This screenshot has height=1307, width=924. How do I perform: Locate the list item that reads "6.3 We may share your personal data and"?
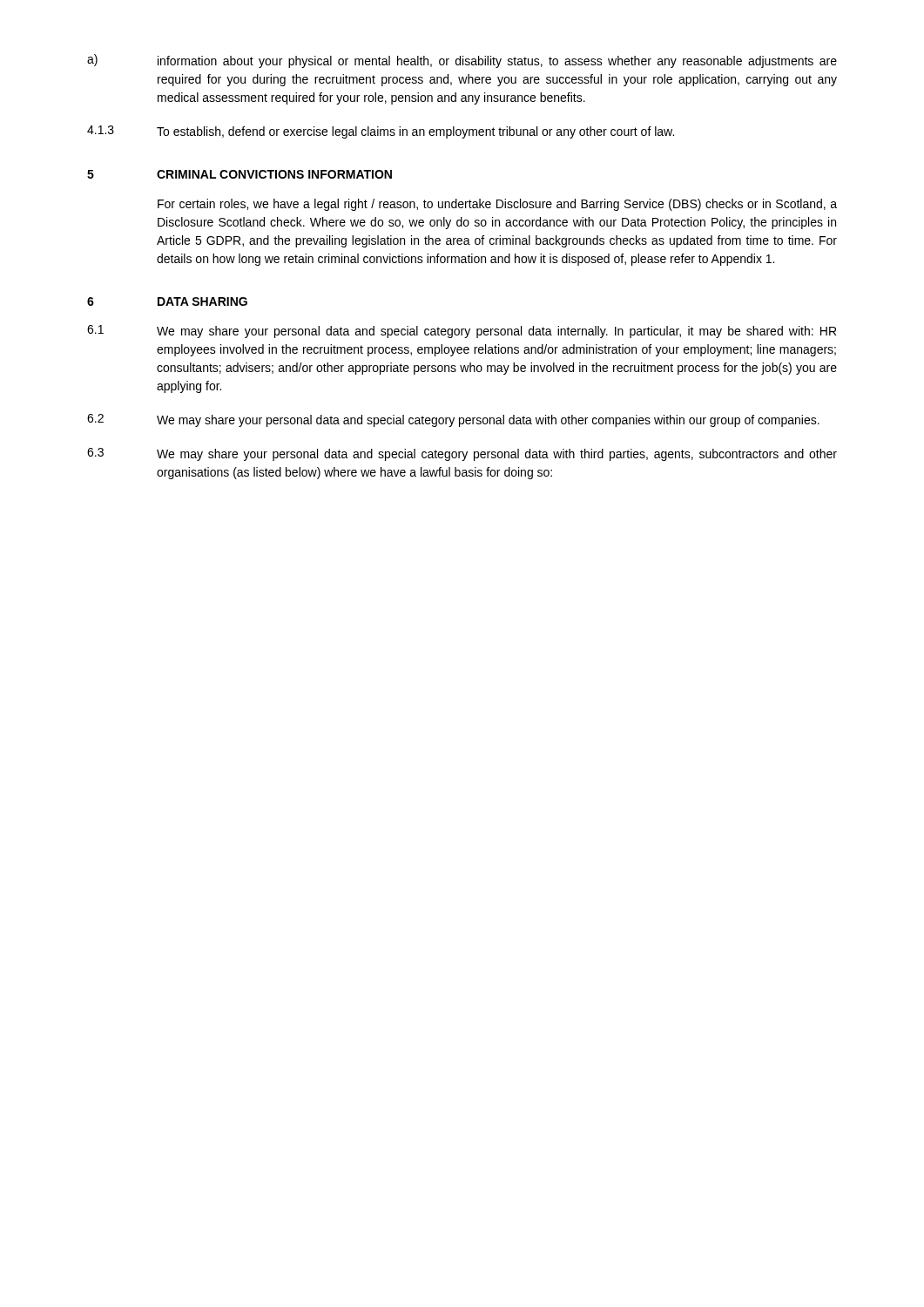point(462,464)
